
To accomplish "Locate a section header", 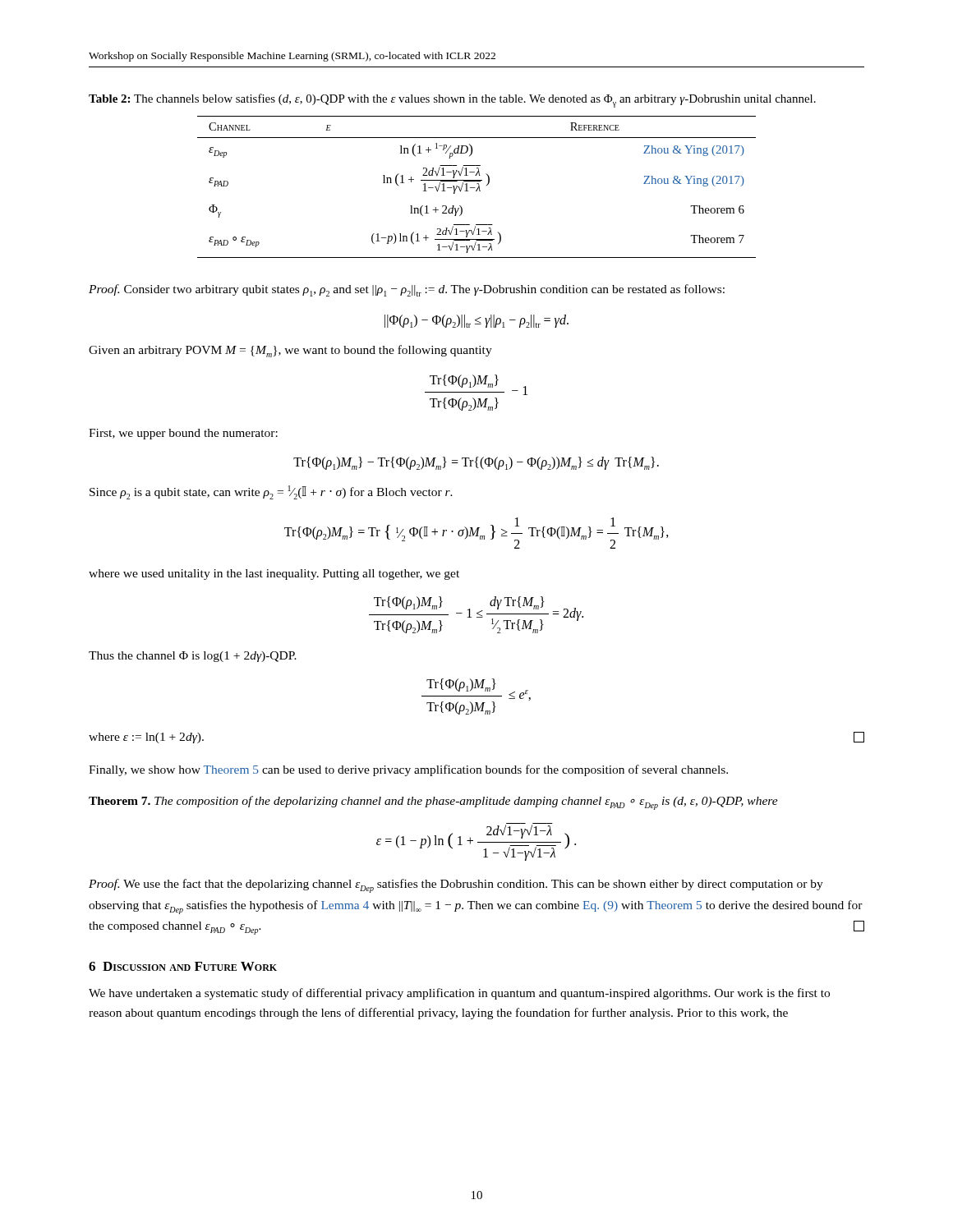I will 183,966.
